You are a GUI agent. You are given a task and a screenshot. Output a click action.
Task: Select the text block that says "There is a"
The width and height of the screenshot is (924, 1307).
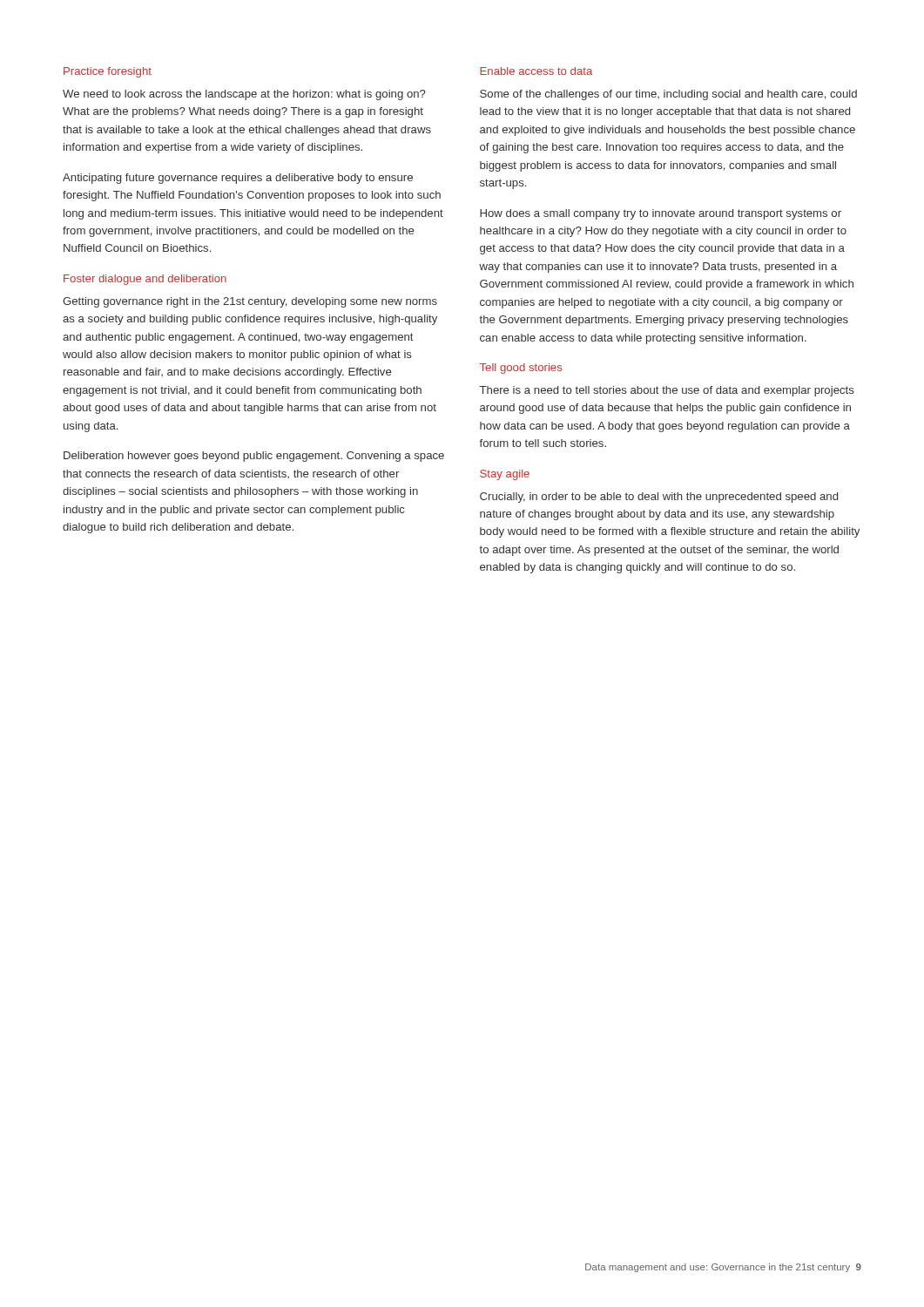pyautogui.click(x=670, y=417)
